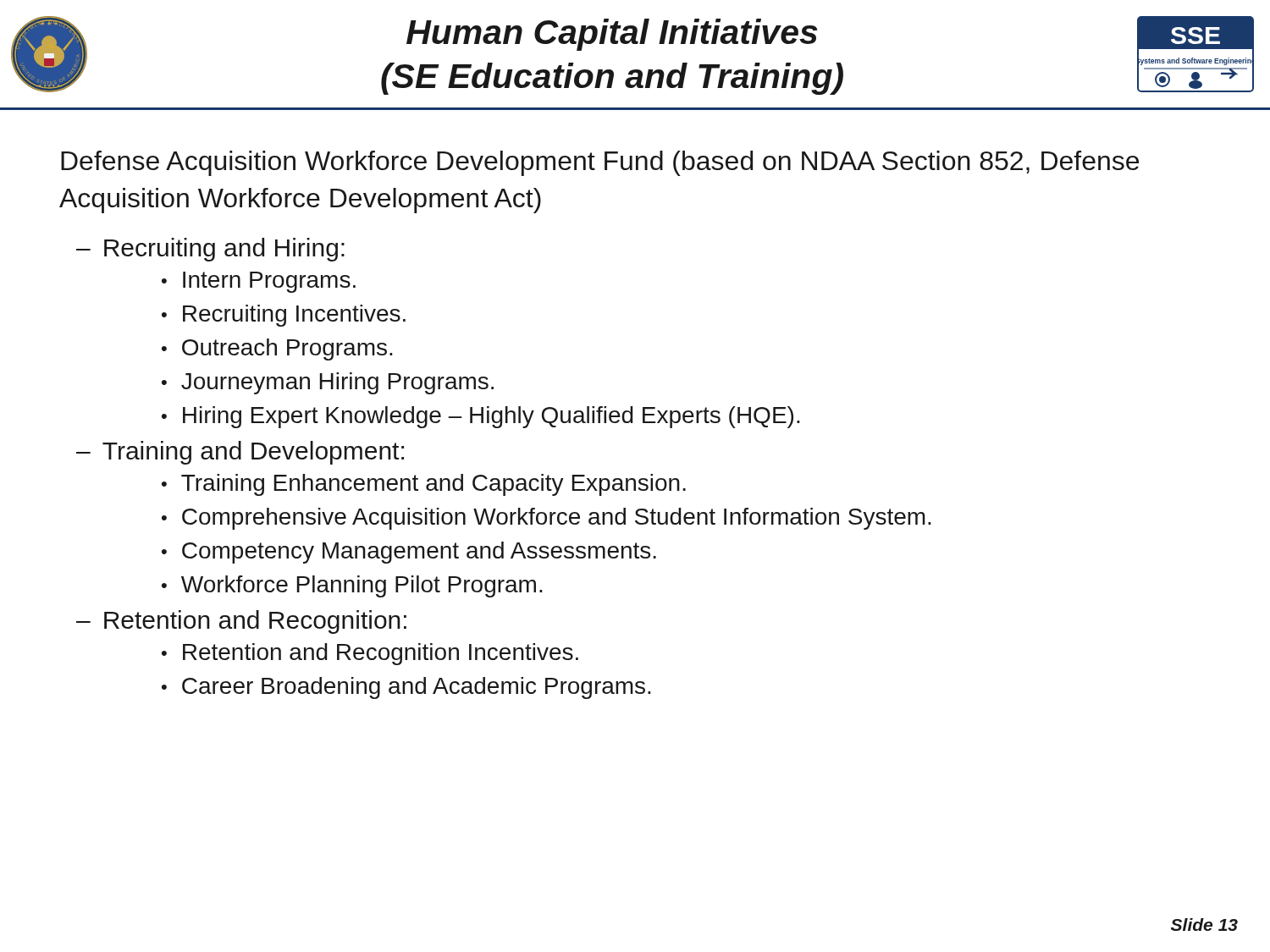This screenshot has width=1270, height=952.
Task: Click on the block starting "– Recruiting and Hiring:"
Action: pyautogui.click(x=211, y=248)
